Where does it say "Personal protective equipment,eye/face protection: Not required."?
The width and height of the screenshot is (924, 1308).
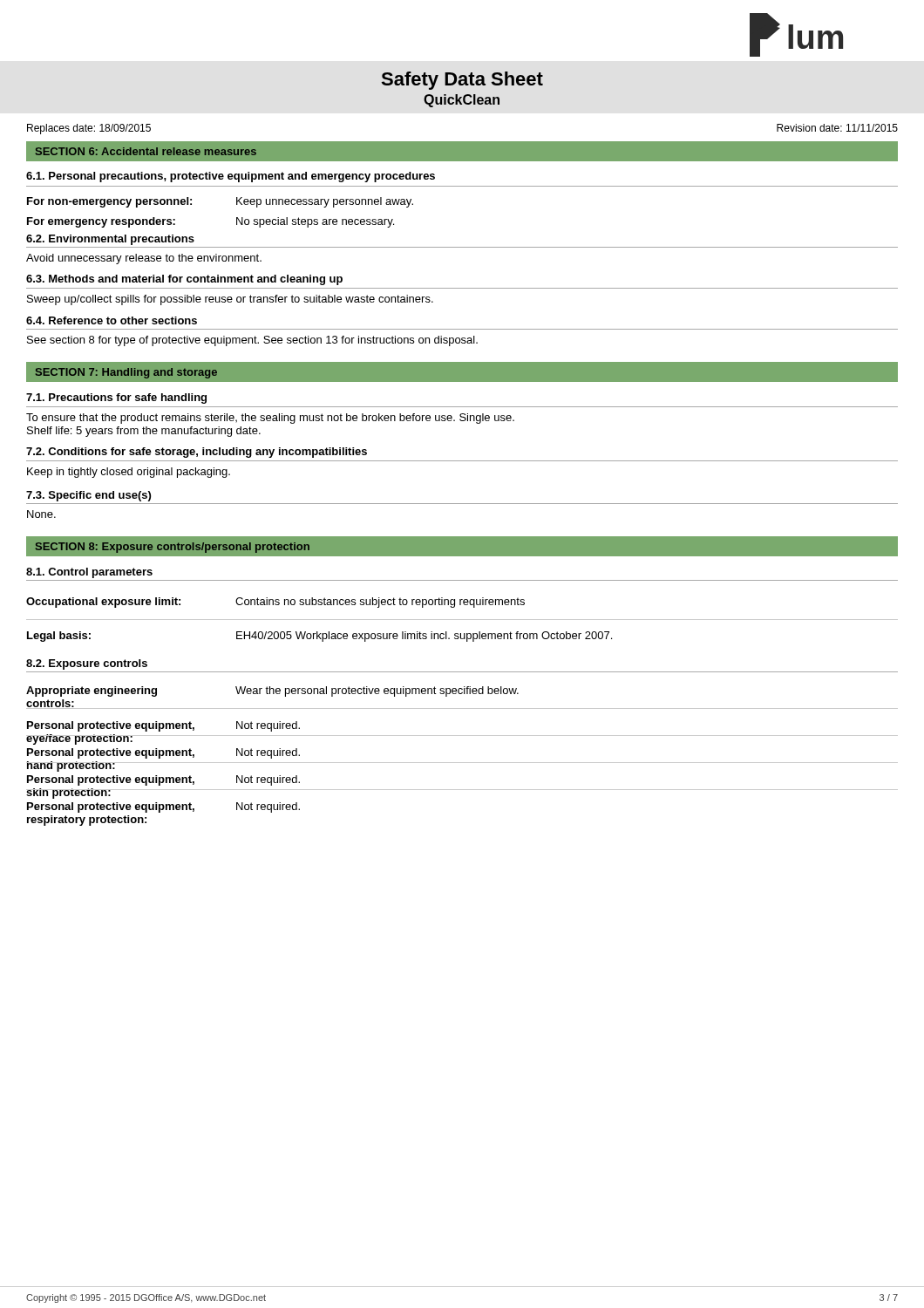click(164, 732)
